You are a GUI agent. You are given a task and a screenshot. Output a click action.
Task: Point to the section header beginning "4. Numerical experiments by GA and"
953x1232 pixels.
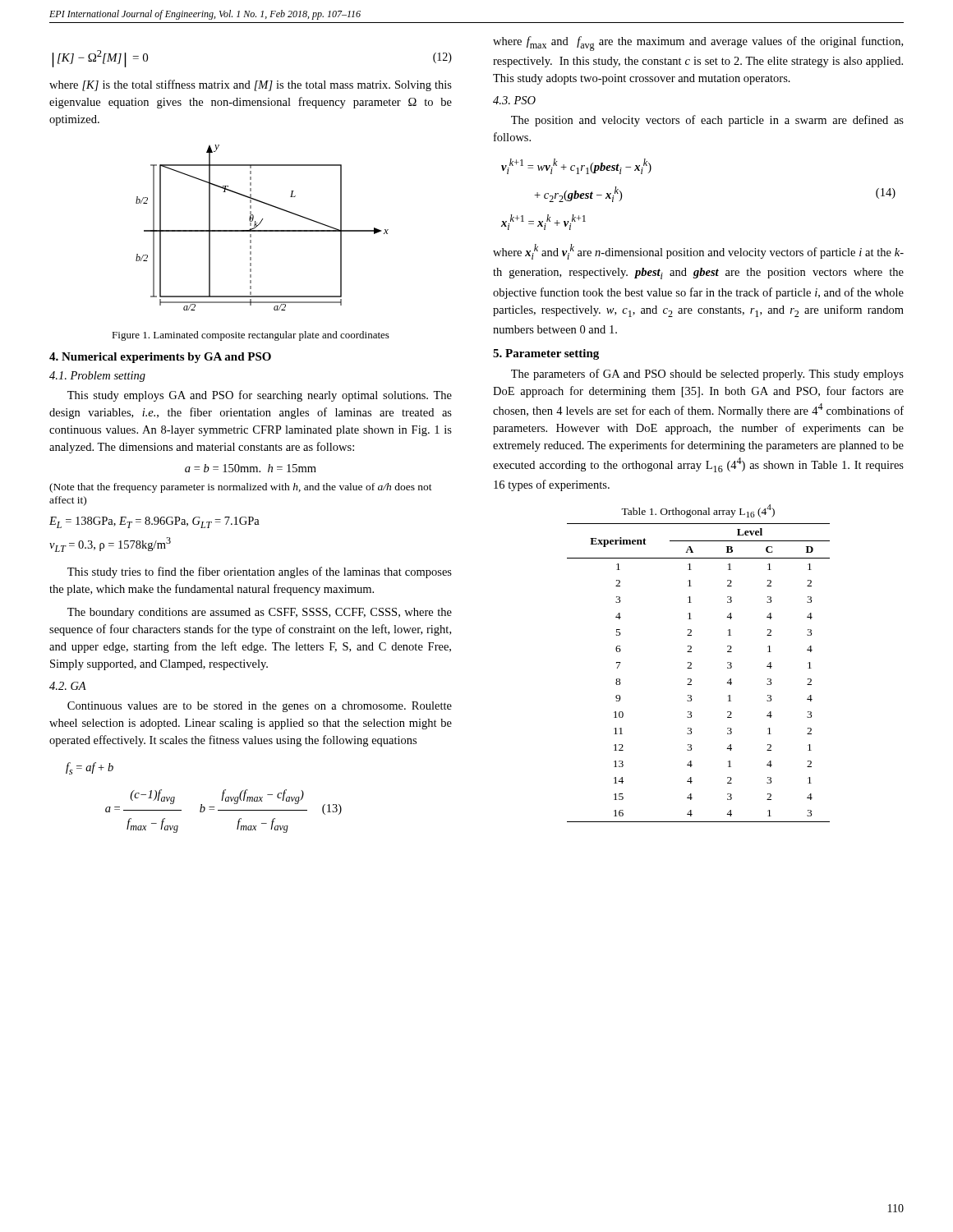pos(160,356)
